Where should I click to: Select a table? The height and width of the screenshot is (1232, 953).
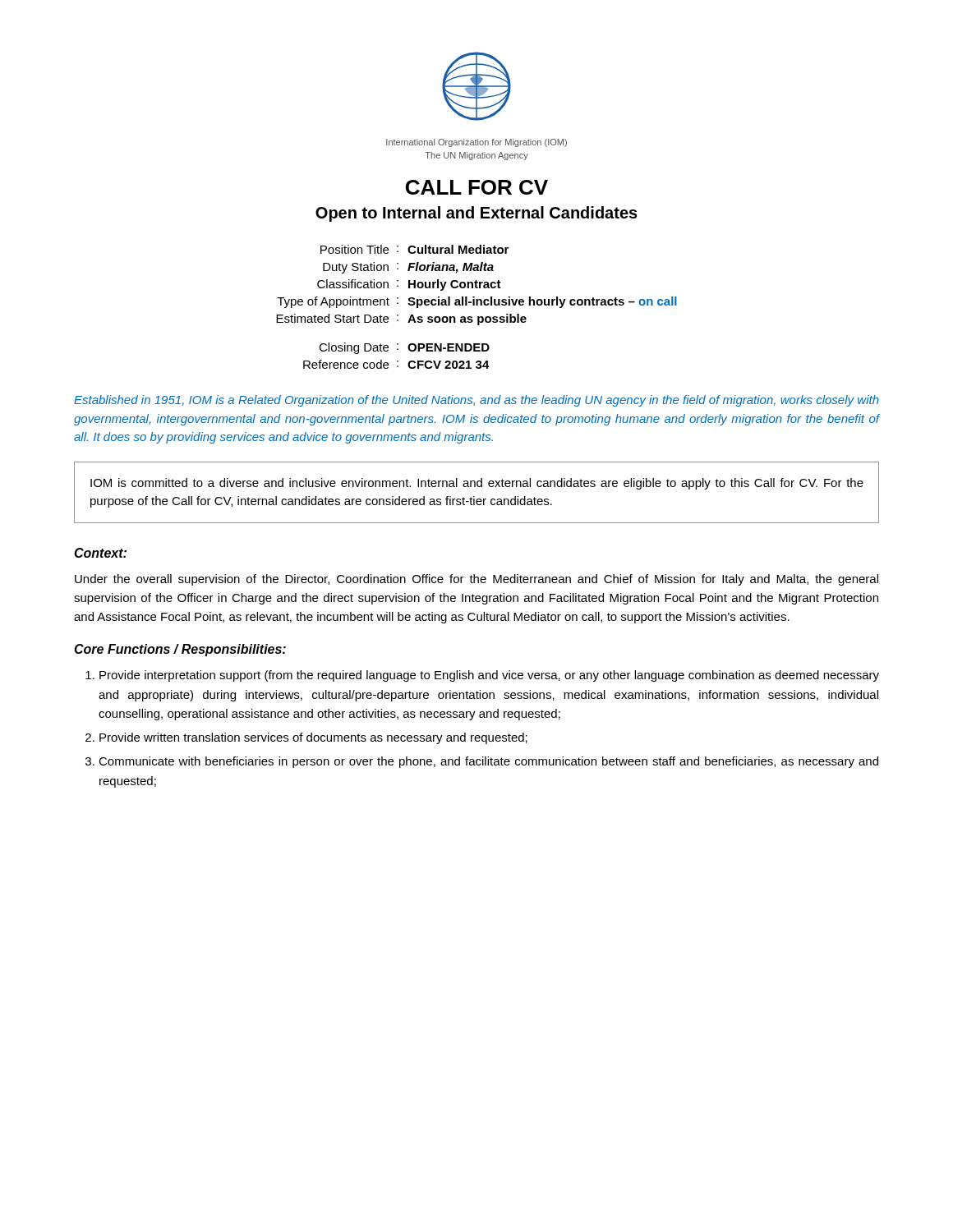point(476,307)
